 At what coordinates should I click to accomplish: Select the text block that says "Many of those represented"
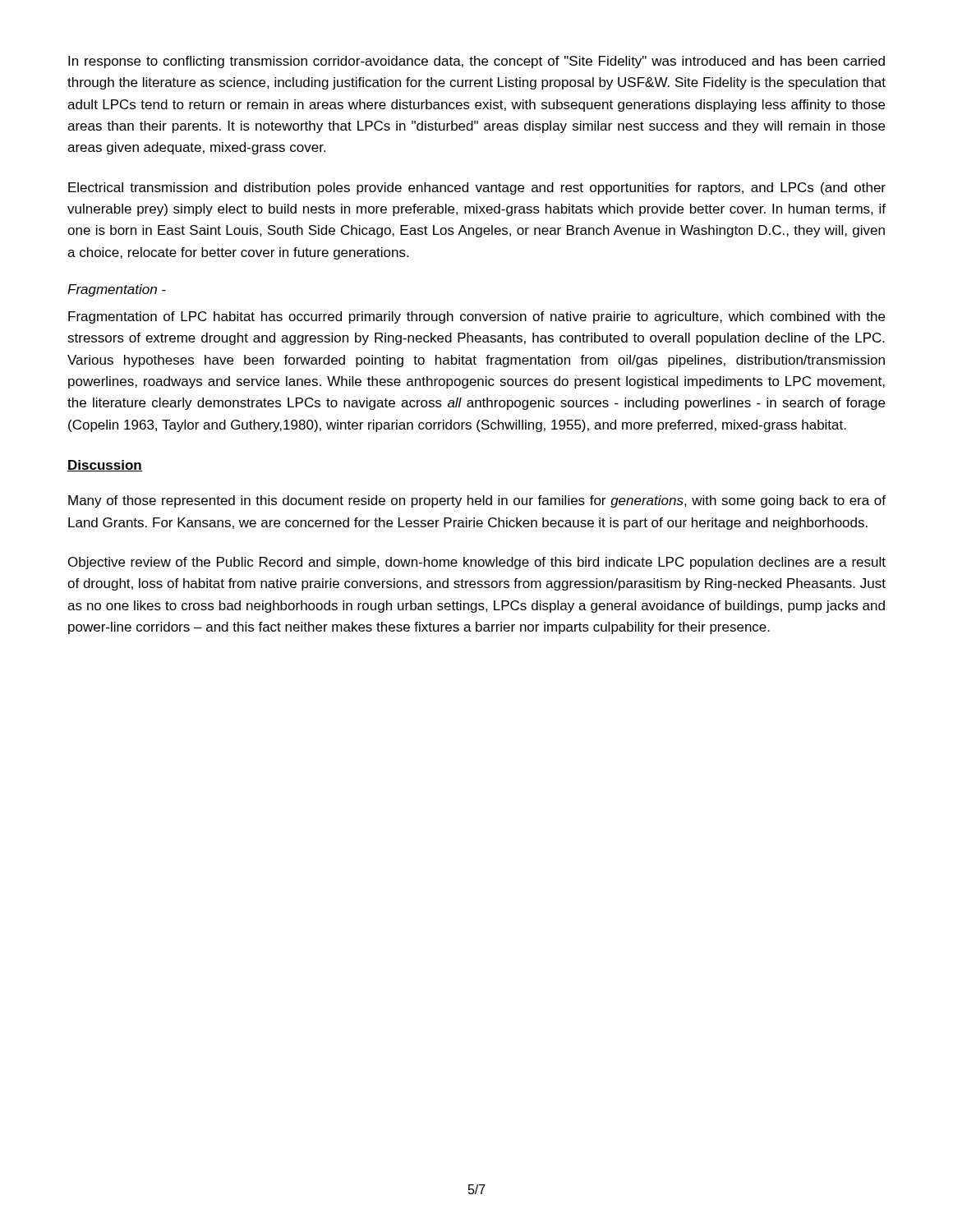[476, 512]
